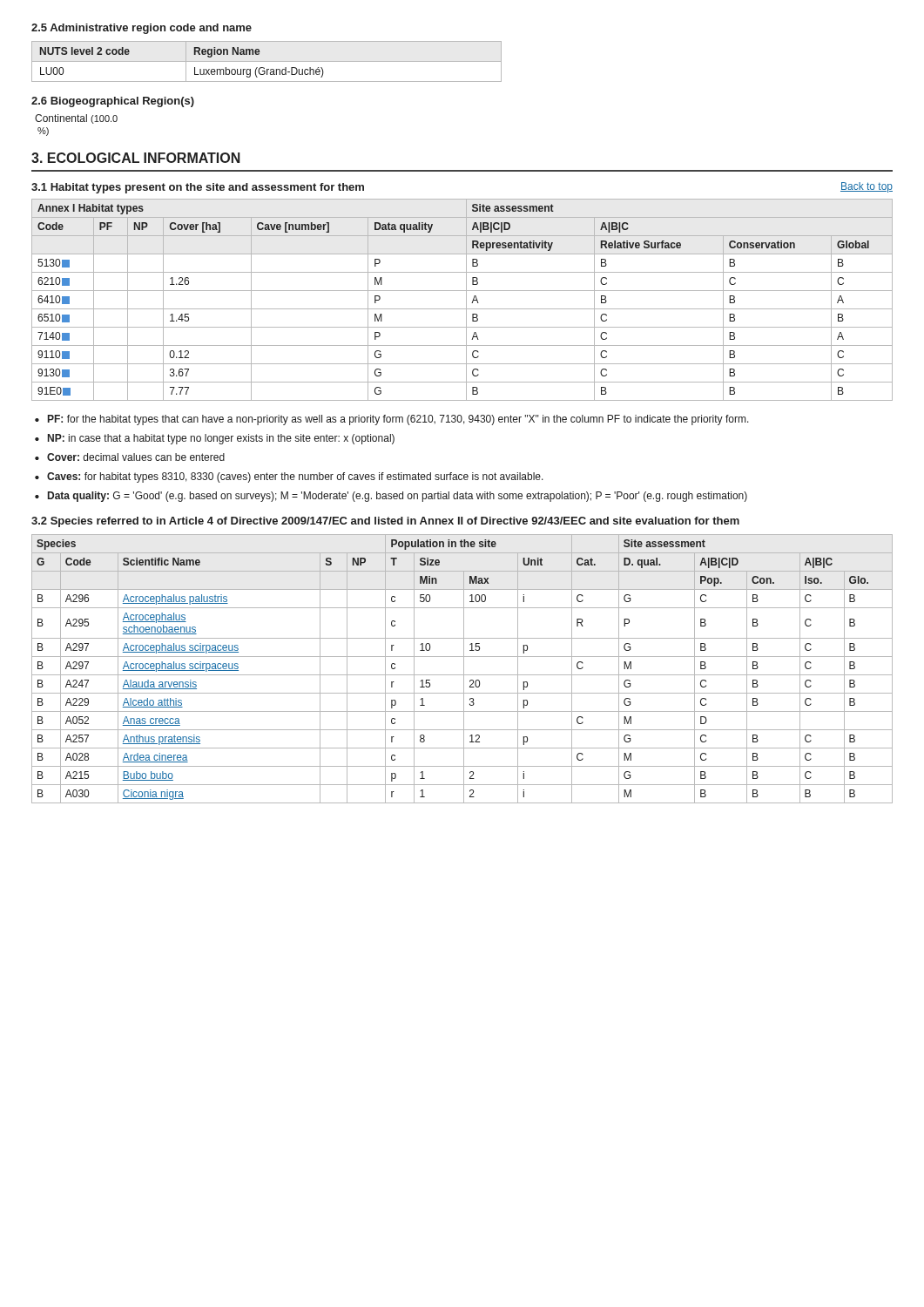Click on the element starting "3. ECOLOGICAL INFORMATION"
The height and width of the screenshot is (1307, 924).
coord(136,158)
